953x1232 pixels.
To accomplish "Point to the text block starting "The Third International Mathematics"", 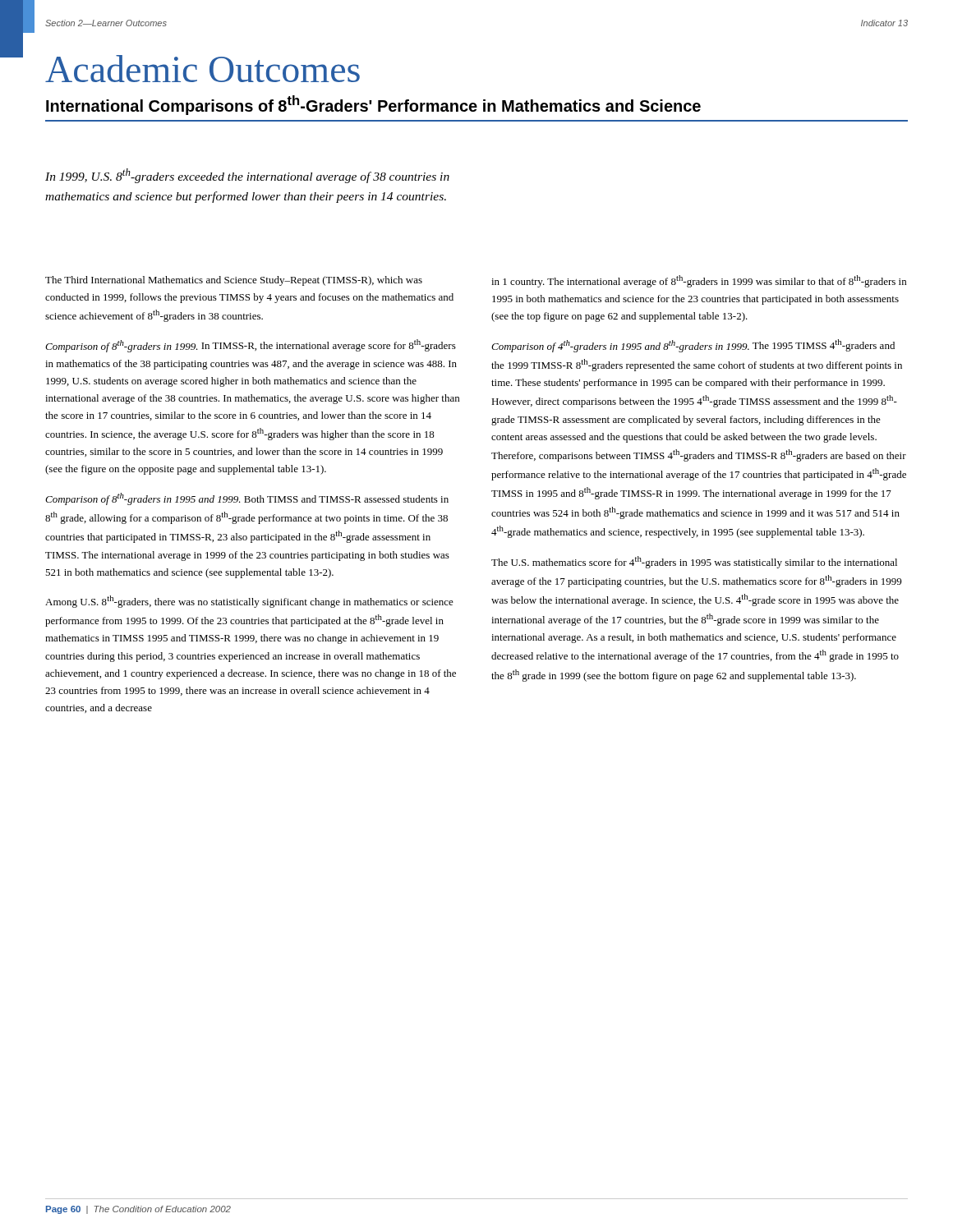I will 253,493.
